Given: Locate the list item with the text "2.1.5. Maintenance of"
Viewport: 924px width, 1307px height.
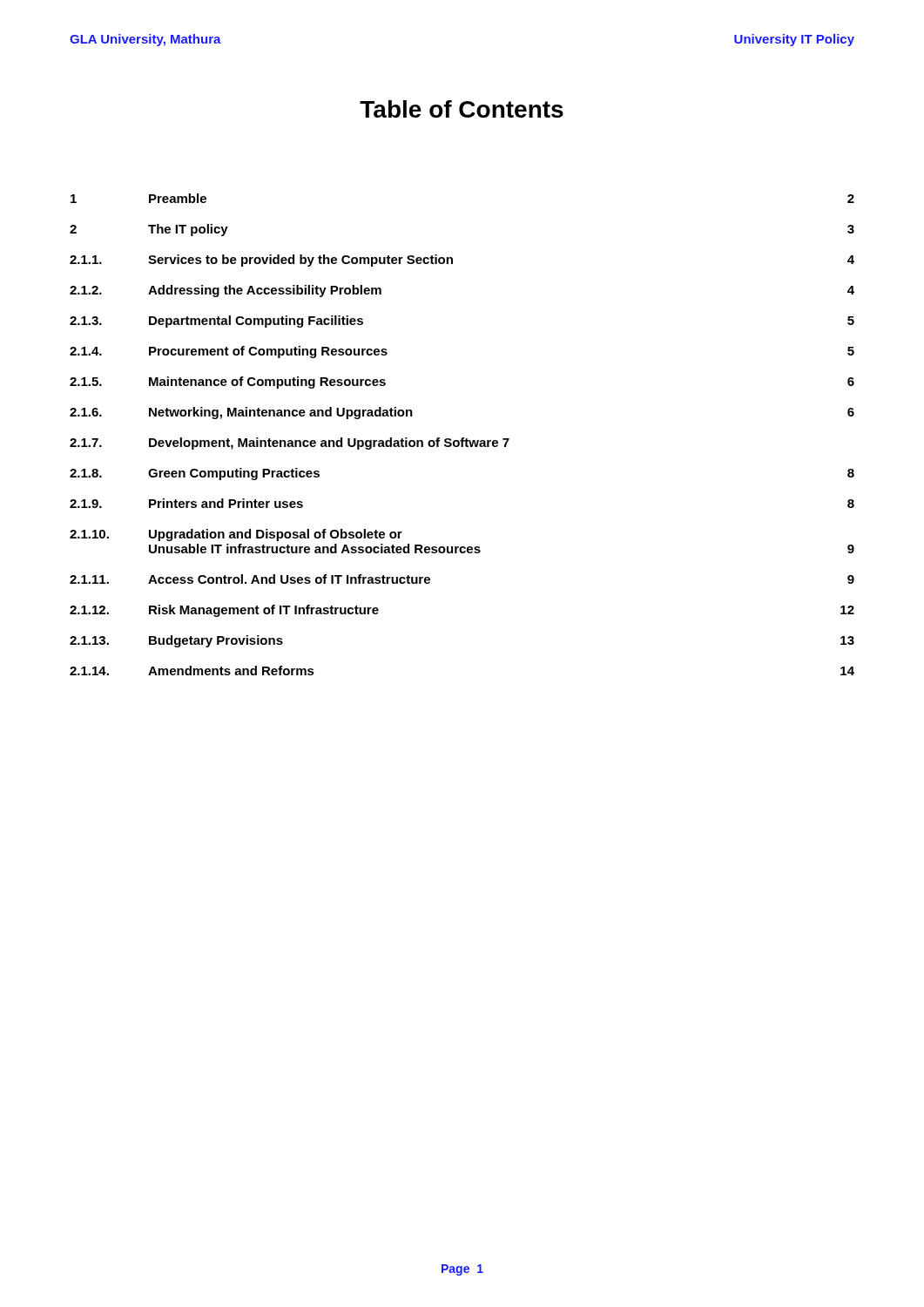Looking at the screenshot, I should [85, 382].
